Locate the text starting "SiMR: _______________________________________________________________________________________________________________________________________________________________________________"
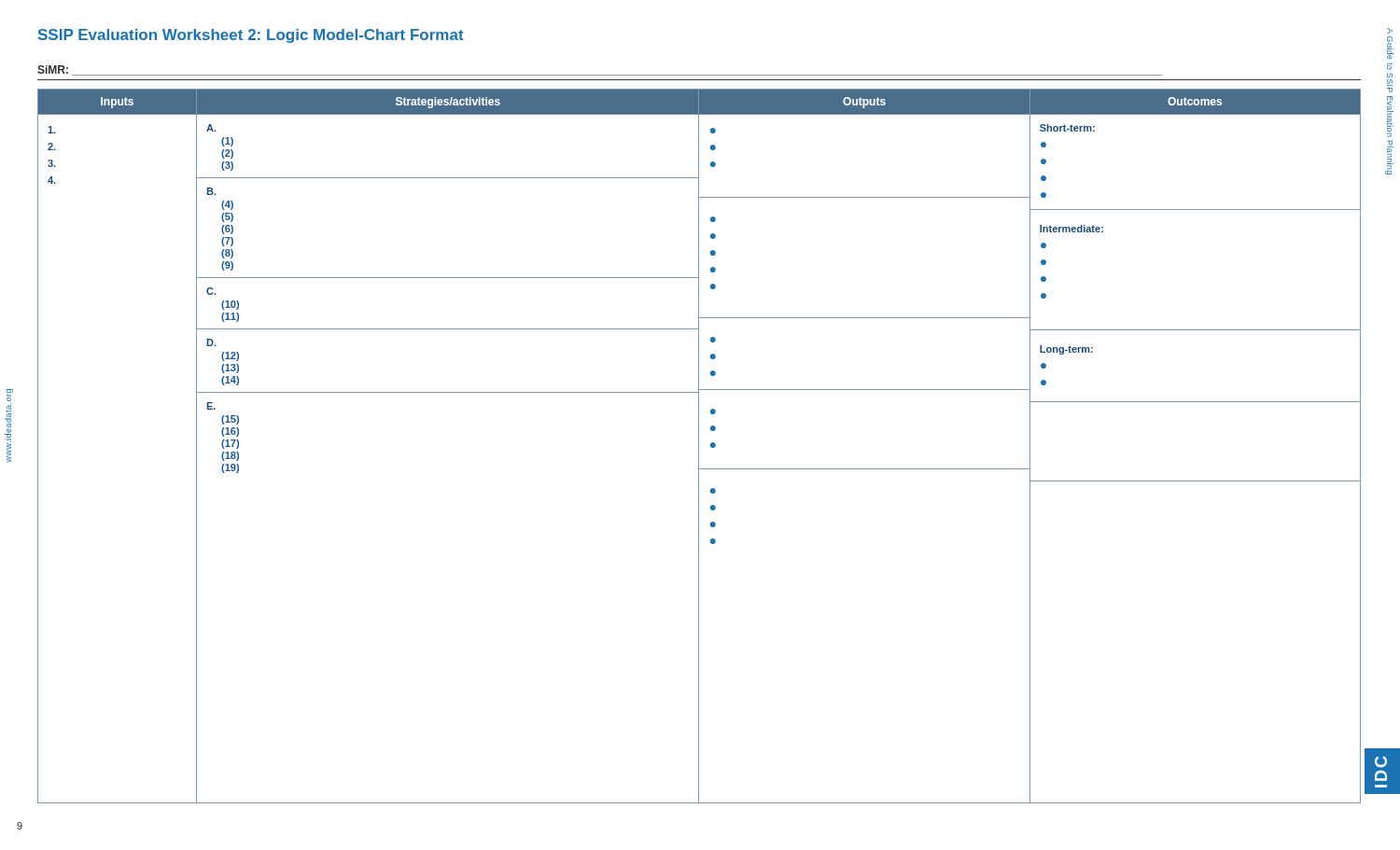This screenshot has width=1400, height=850. point(600,70)
